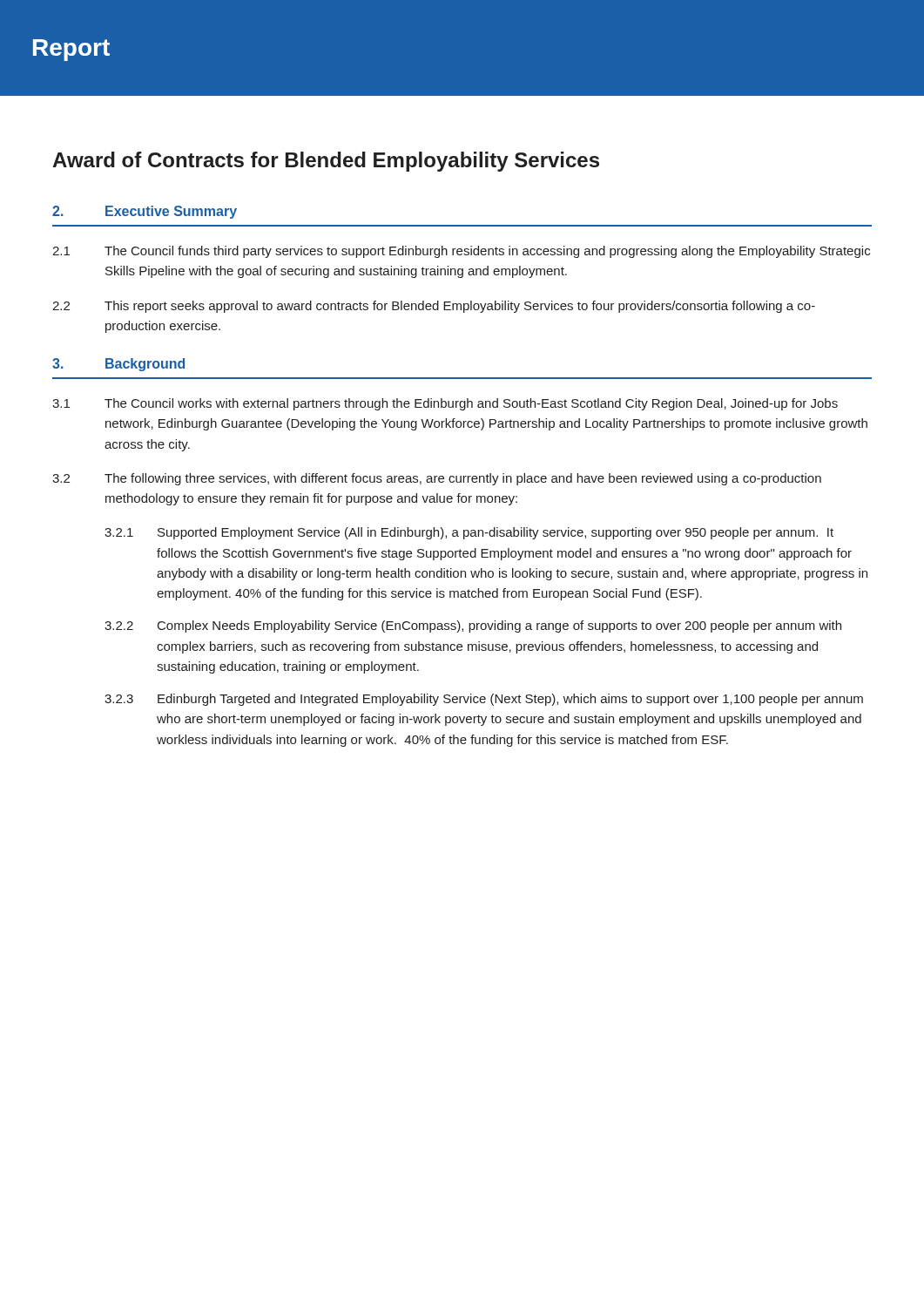Find the block on this page that starts "3.2.3 Edinburgh Targeted and Integrated Employability Service (Next"
Screen dimensions: 1307x924
(488, 719)
